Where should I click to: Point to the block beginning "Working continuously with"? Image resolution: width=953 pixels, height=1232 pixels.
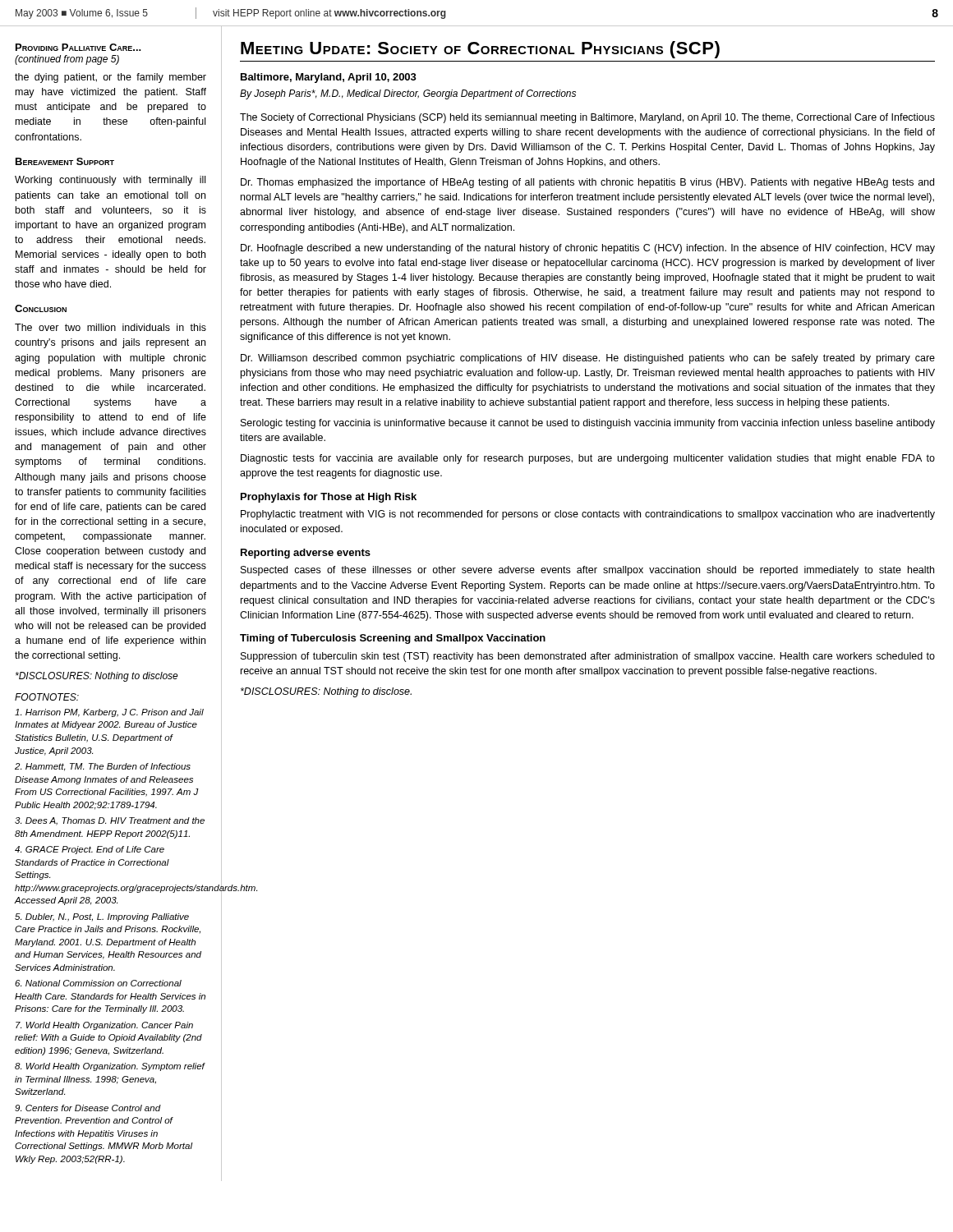pyautogui.click(x=111, y=232)
